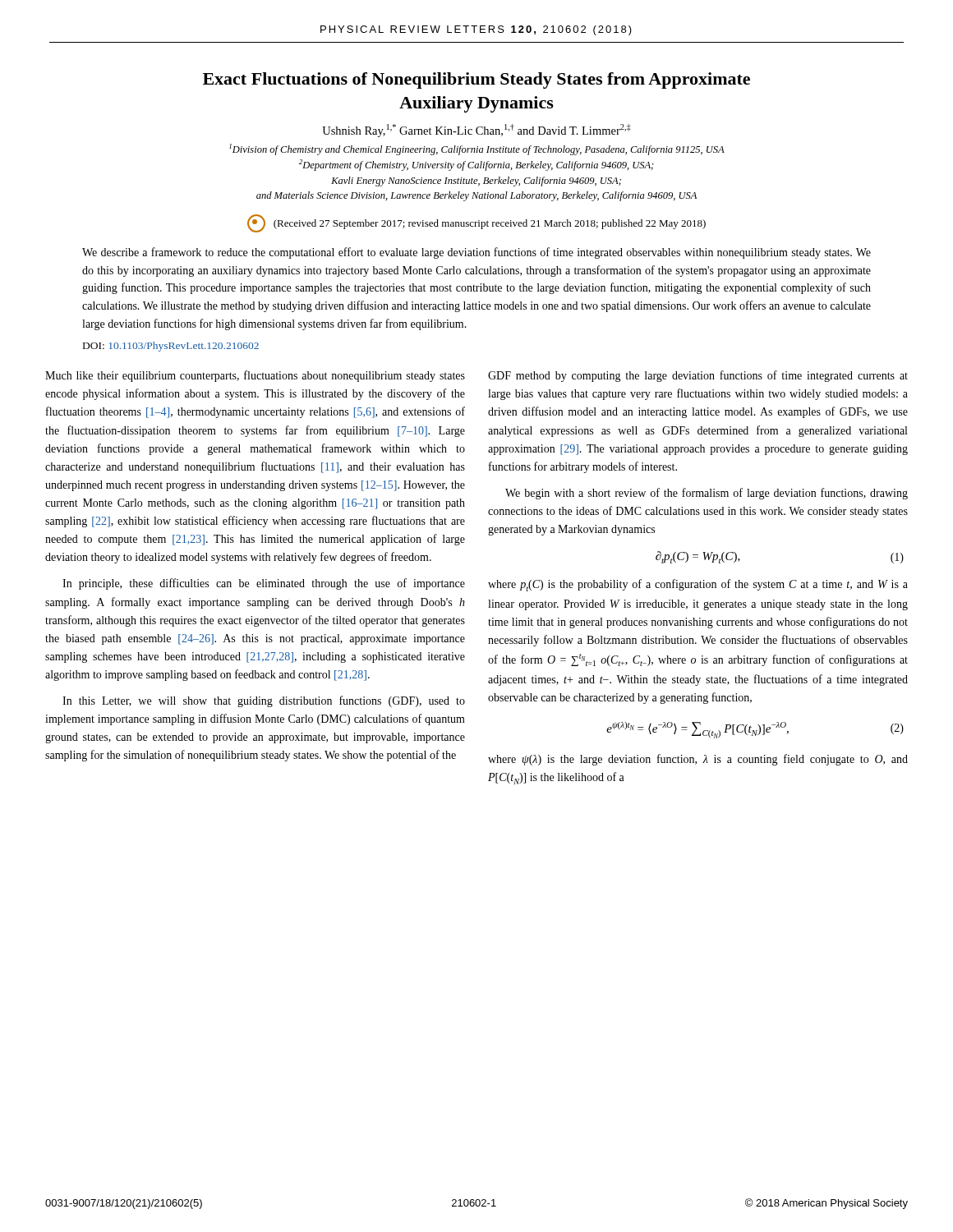This screenshot has height=1232, width=953.
Task: Select the text block that says "We describe a framework"
Action: coord(476,288)
